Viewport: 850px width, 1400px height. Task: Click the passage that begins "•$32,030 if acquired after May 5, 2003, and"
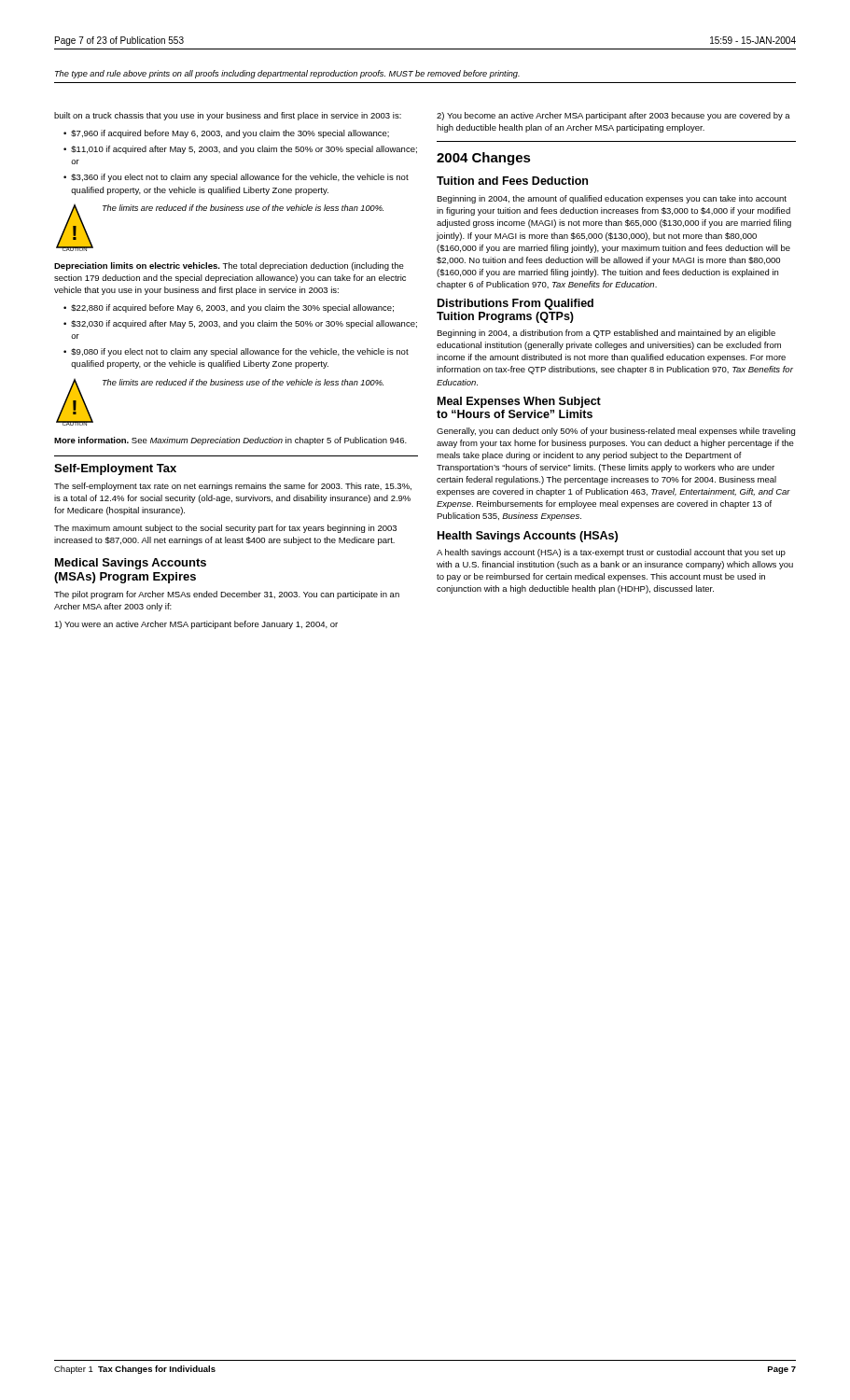(236, 330)
